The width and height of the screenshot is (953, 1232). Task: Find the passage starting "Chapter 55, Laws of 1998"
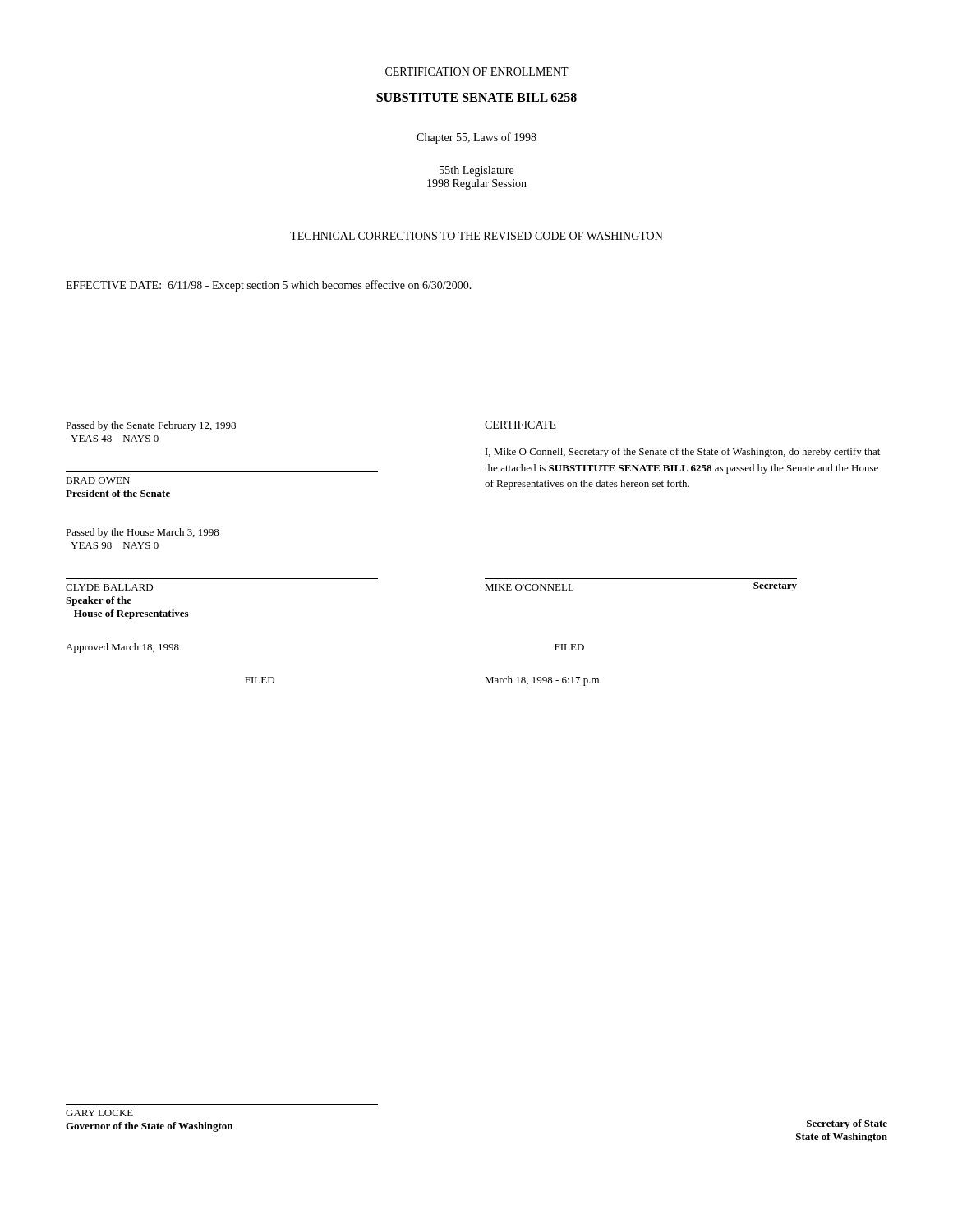(x=476, y=138)
